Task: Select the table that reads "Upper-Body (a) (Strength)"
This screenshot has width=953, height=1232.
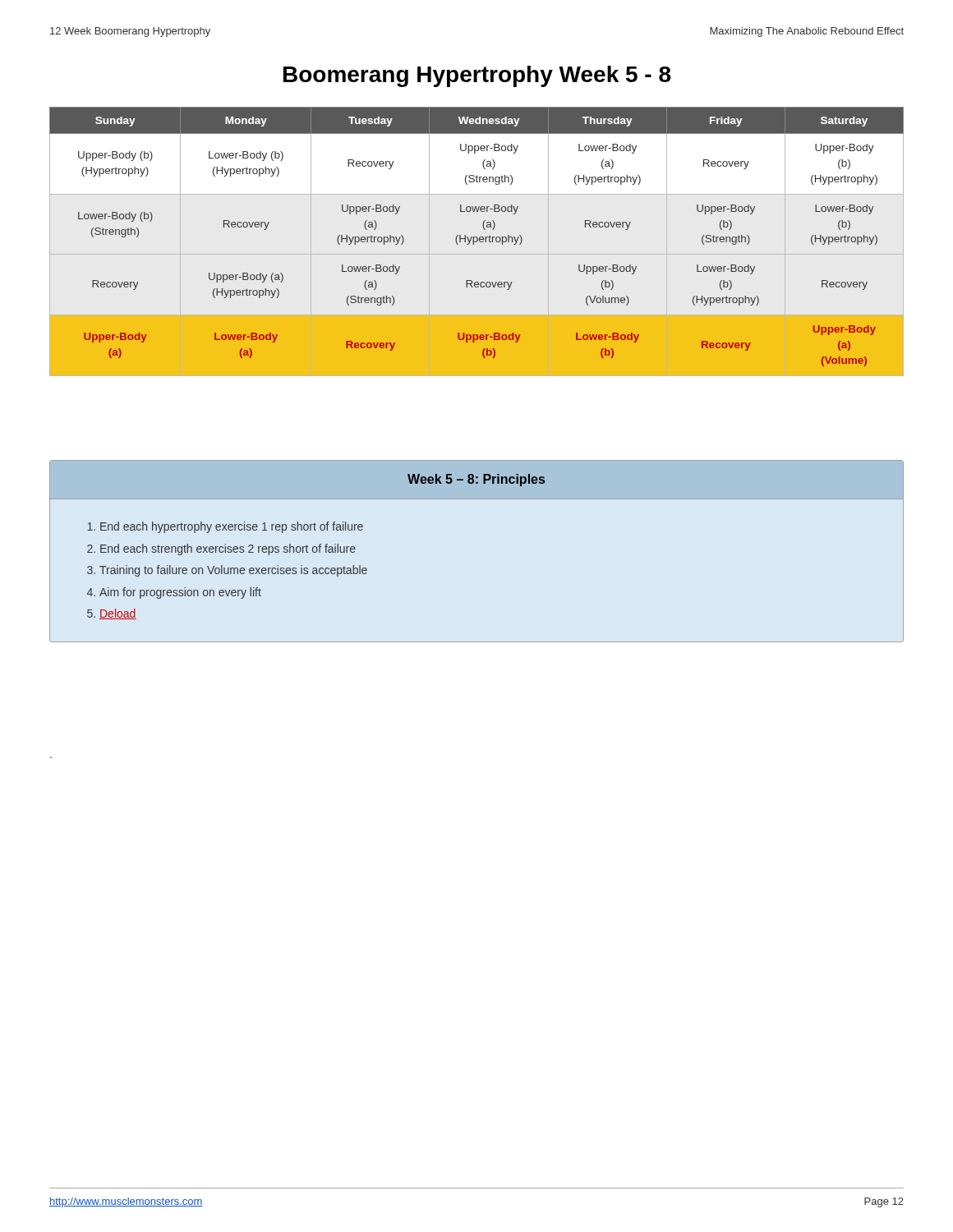Action: pyautogui.click(x=476, y=241)
